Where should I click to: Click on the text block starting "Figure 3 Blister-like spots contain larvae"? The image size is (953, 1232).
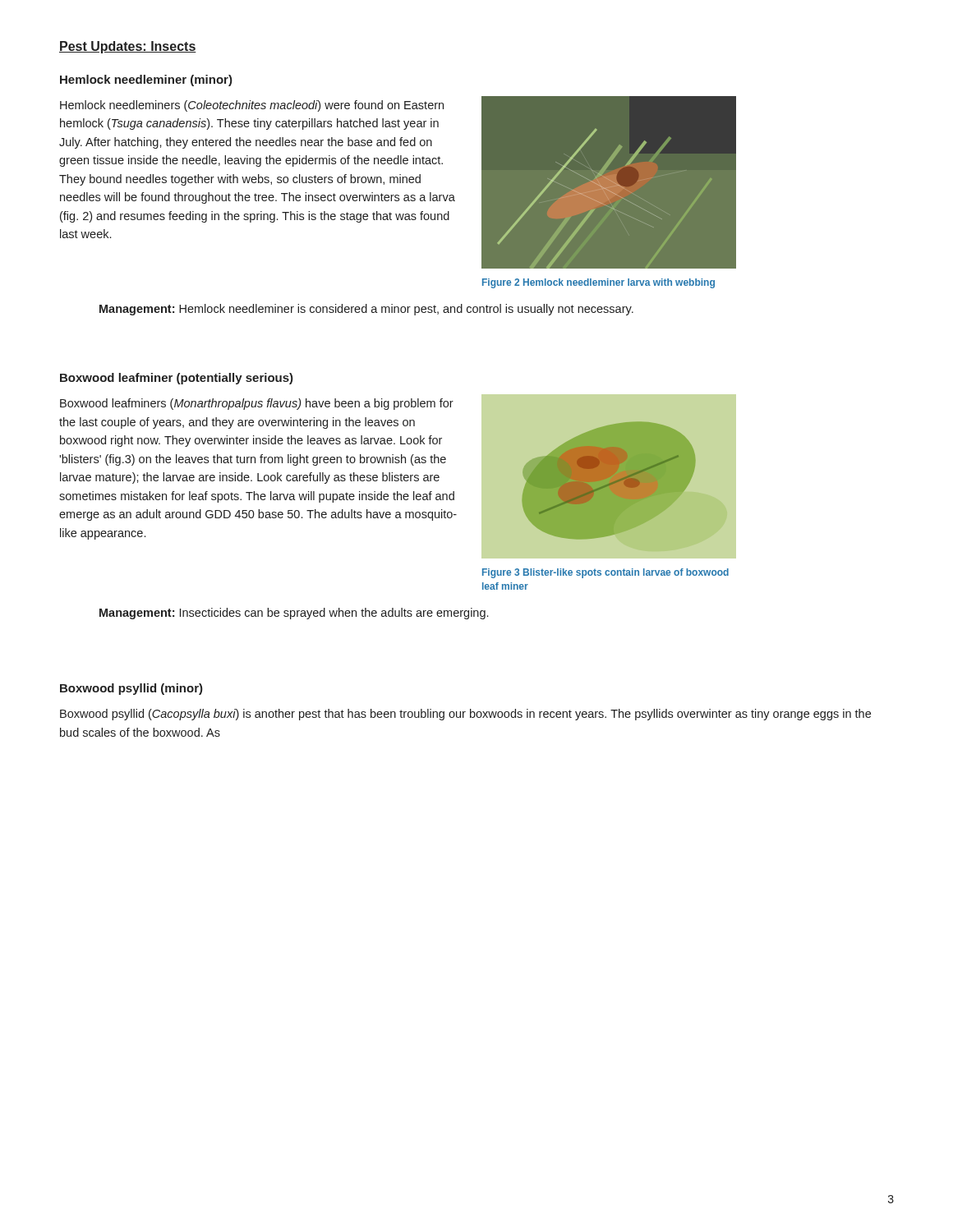click(x=605, y=580)
